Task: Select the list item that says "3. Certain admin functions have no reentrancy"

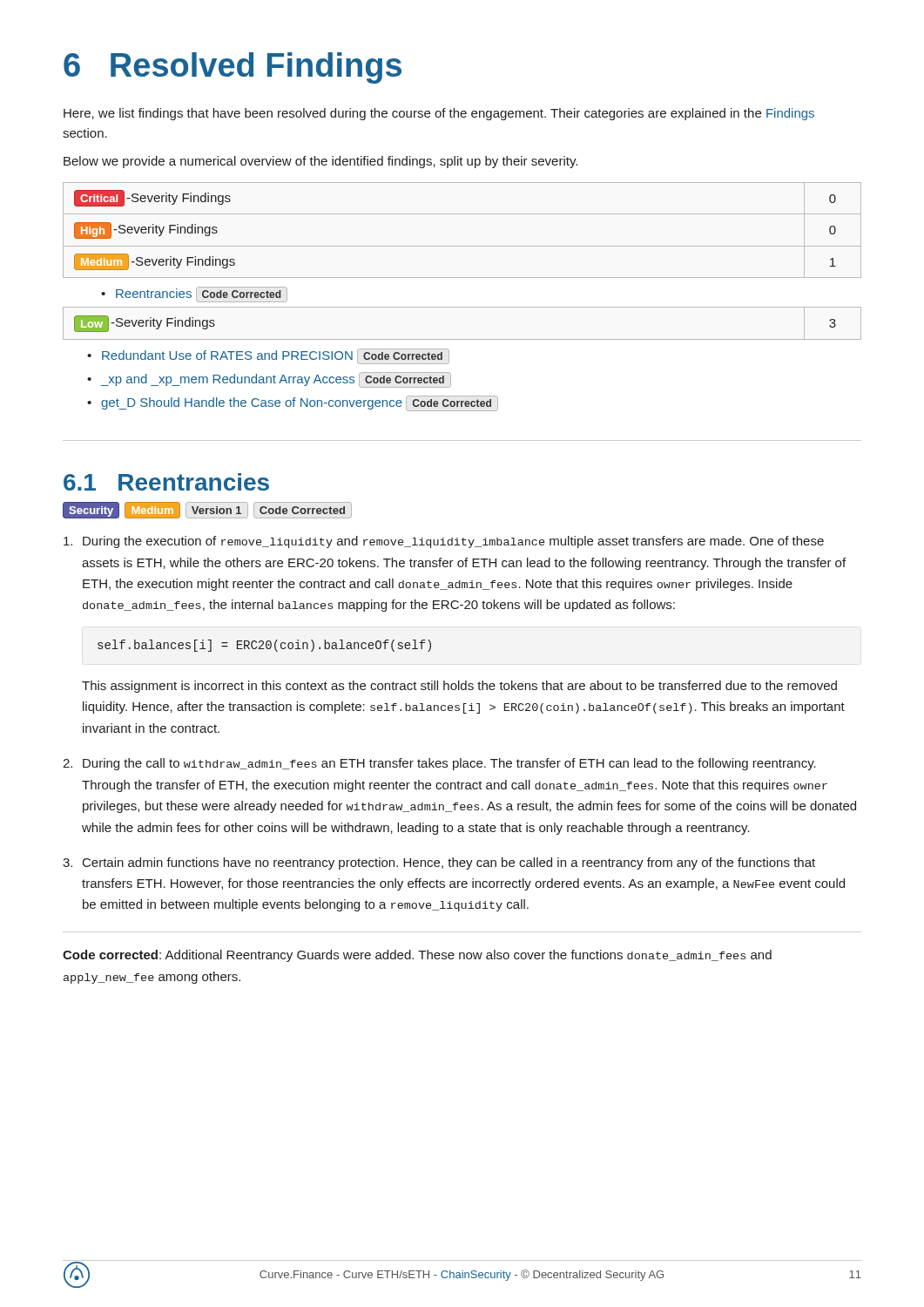Action: pos(454,882)
